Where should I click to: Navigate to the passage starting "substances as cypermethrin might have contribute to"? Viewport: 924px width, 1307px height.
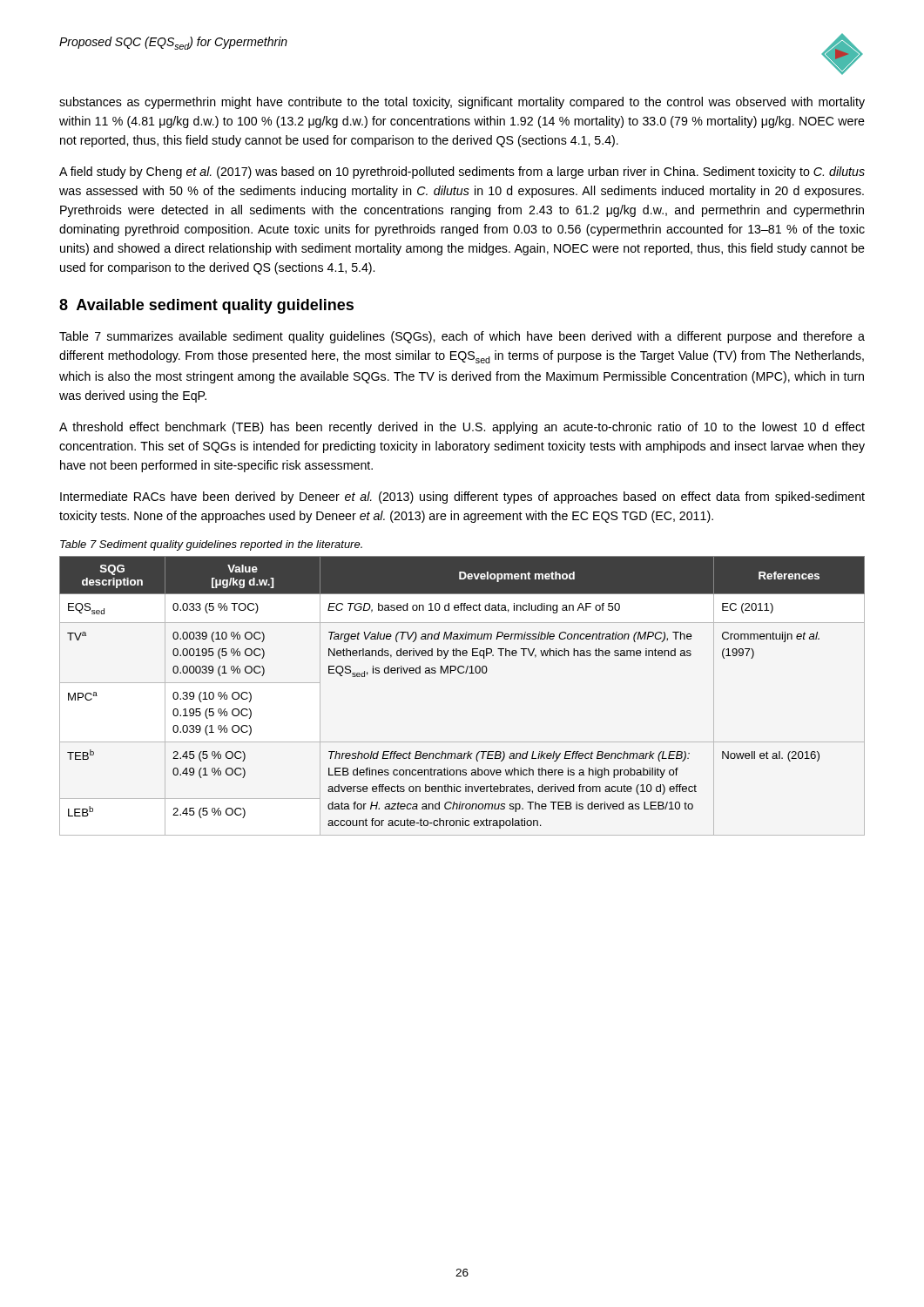pyautogui.click(x=462, y=121)
